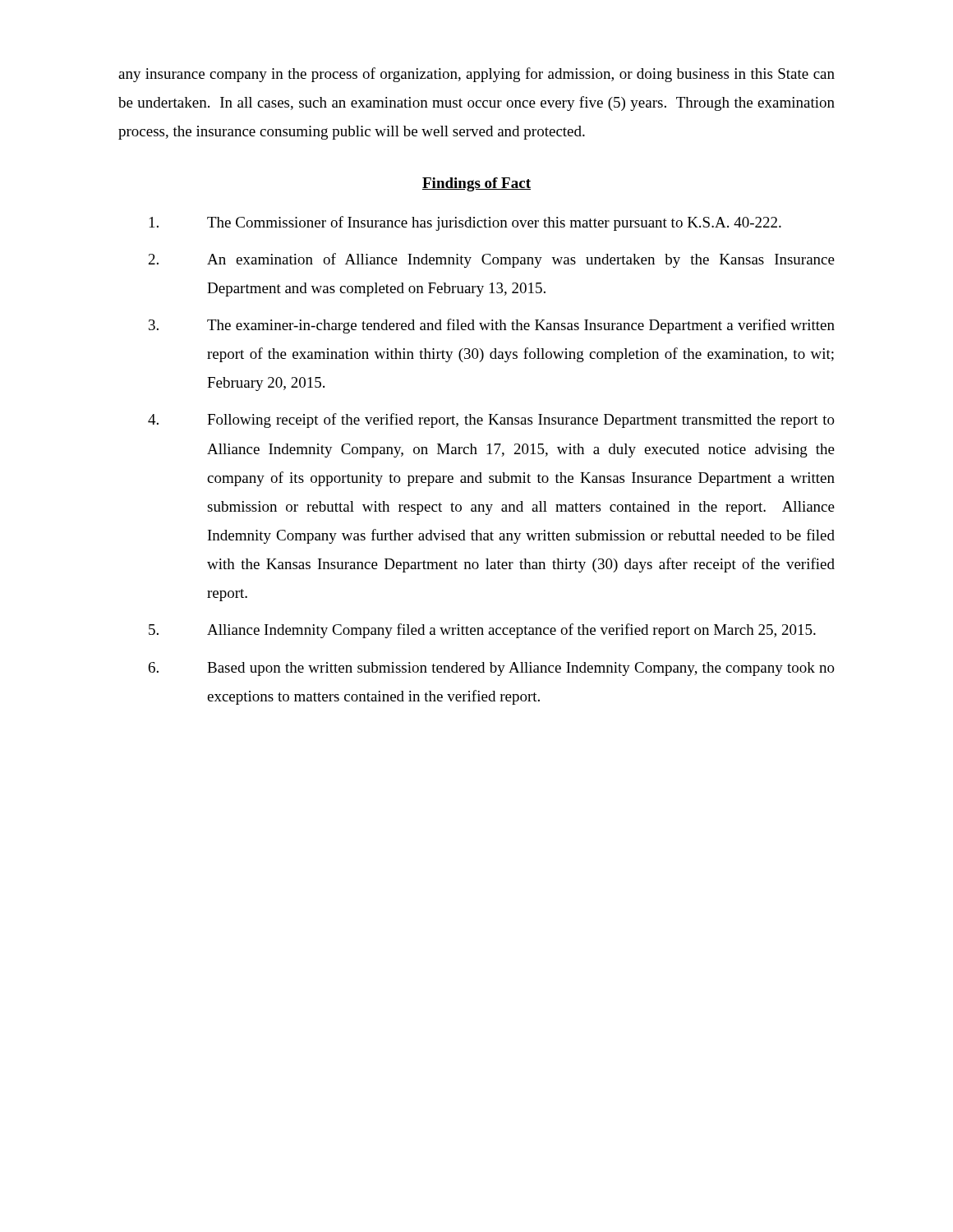Click on the region starting "5. Alliance Indemnity Company filed a written"

click(476, 630)
